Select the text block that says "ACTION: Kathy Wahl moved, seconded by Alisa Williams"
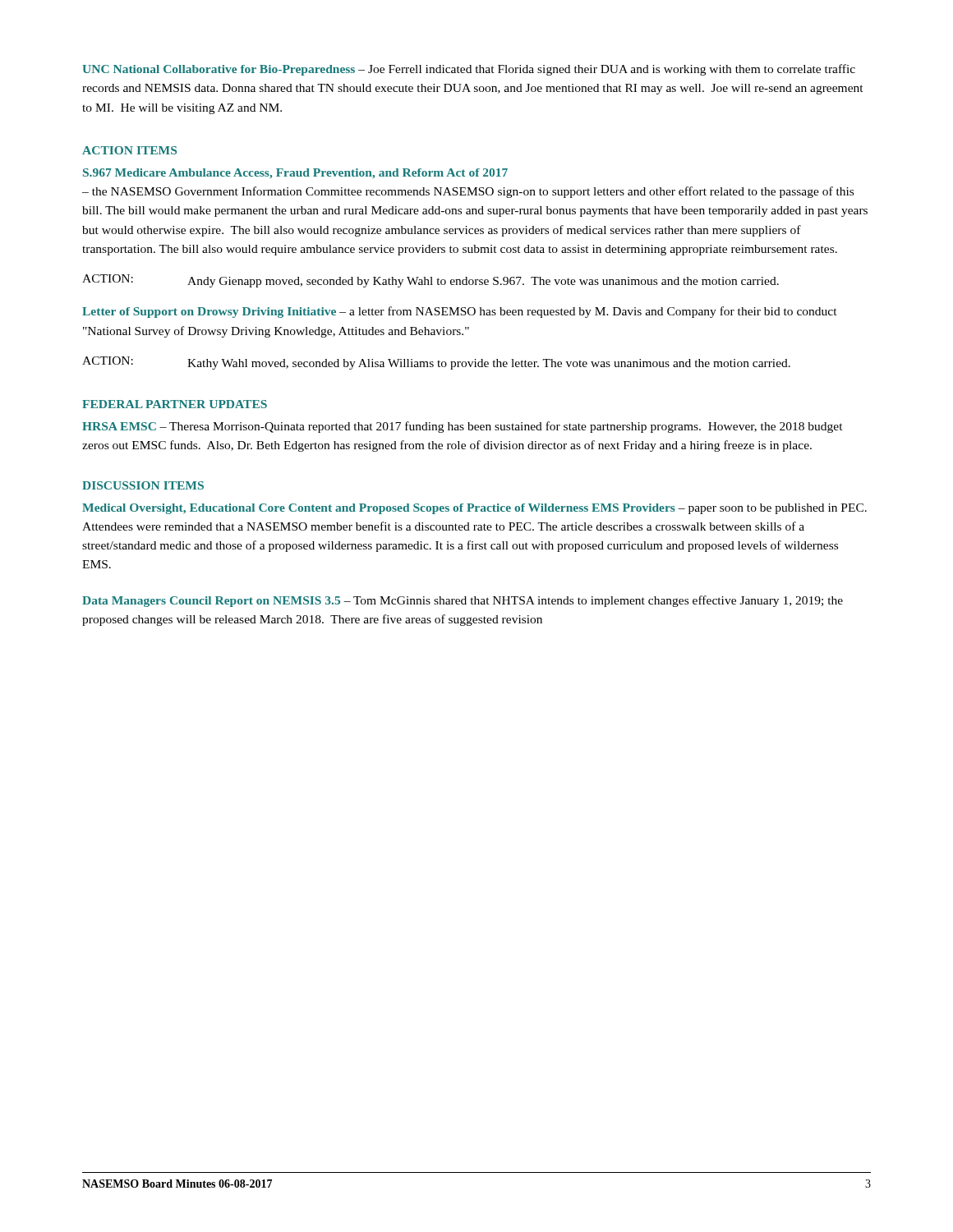 [x=476, y=363]
